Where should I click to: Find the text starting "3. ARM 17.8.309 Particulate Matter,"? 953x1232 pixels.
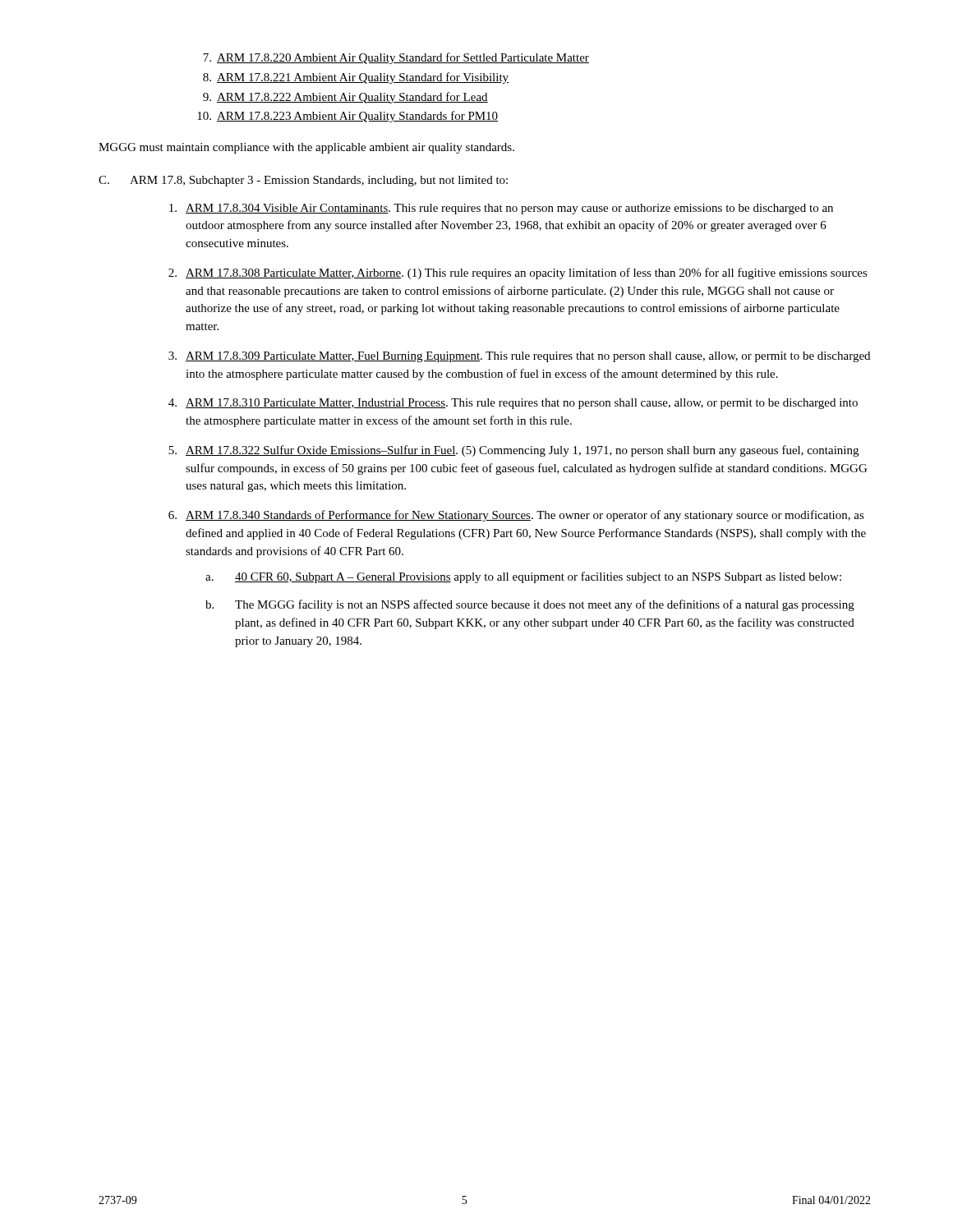[513, 365]
